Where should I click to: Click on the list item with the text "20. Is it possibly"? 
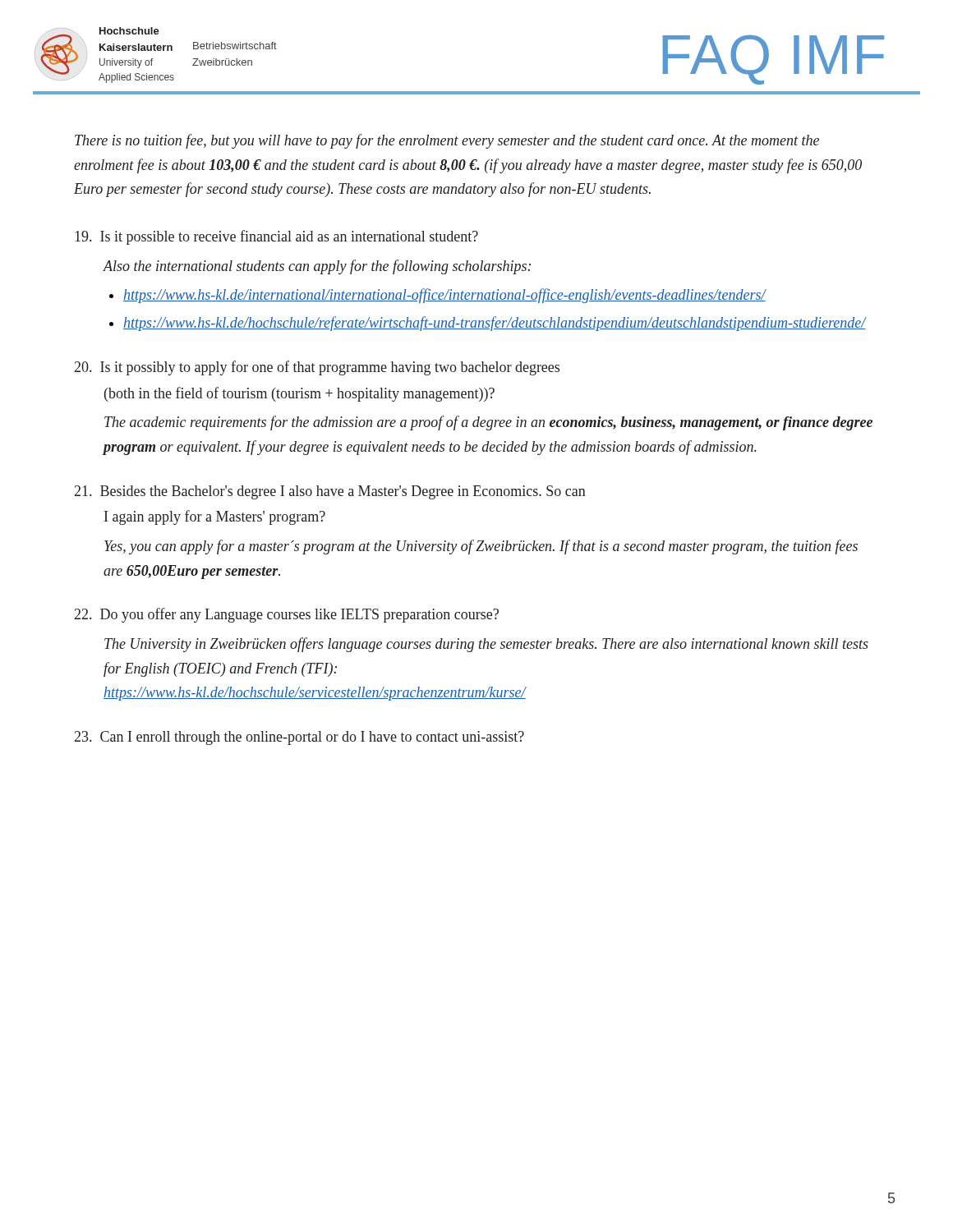click(317, 367)
